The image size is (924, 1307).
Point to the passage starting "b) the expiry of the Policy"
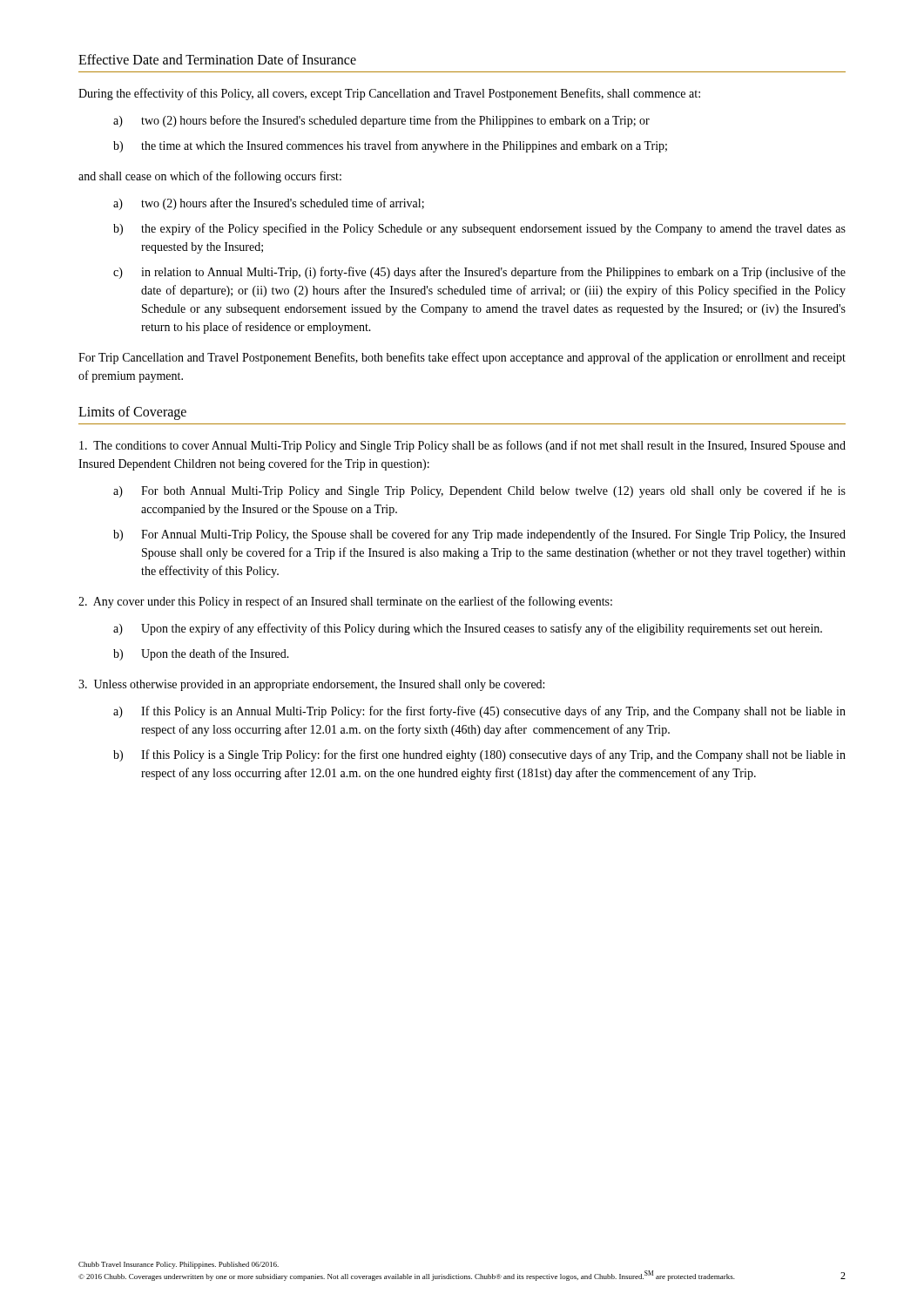tap(479, 238)
